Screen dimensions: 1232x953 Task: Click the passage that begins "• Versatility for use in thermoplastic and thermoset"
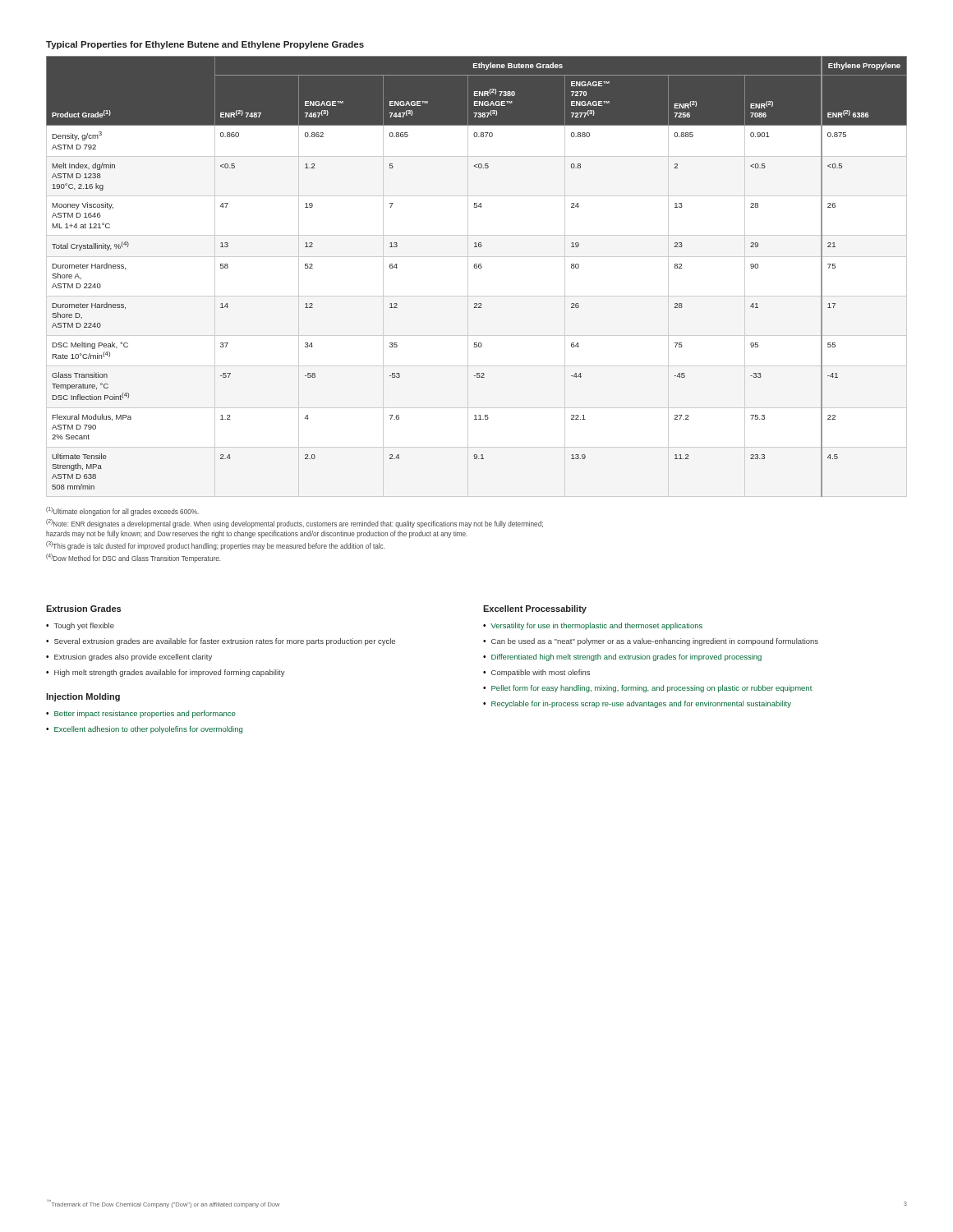coord(593,626)
